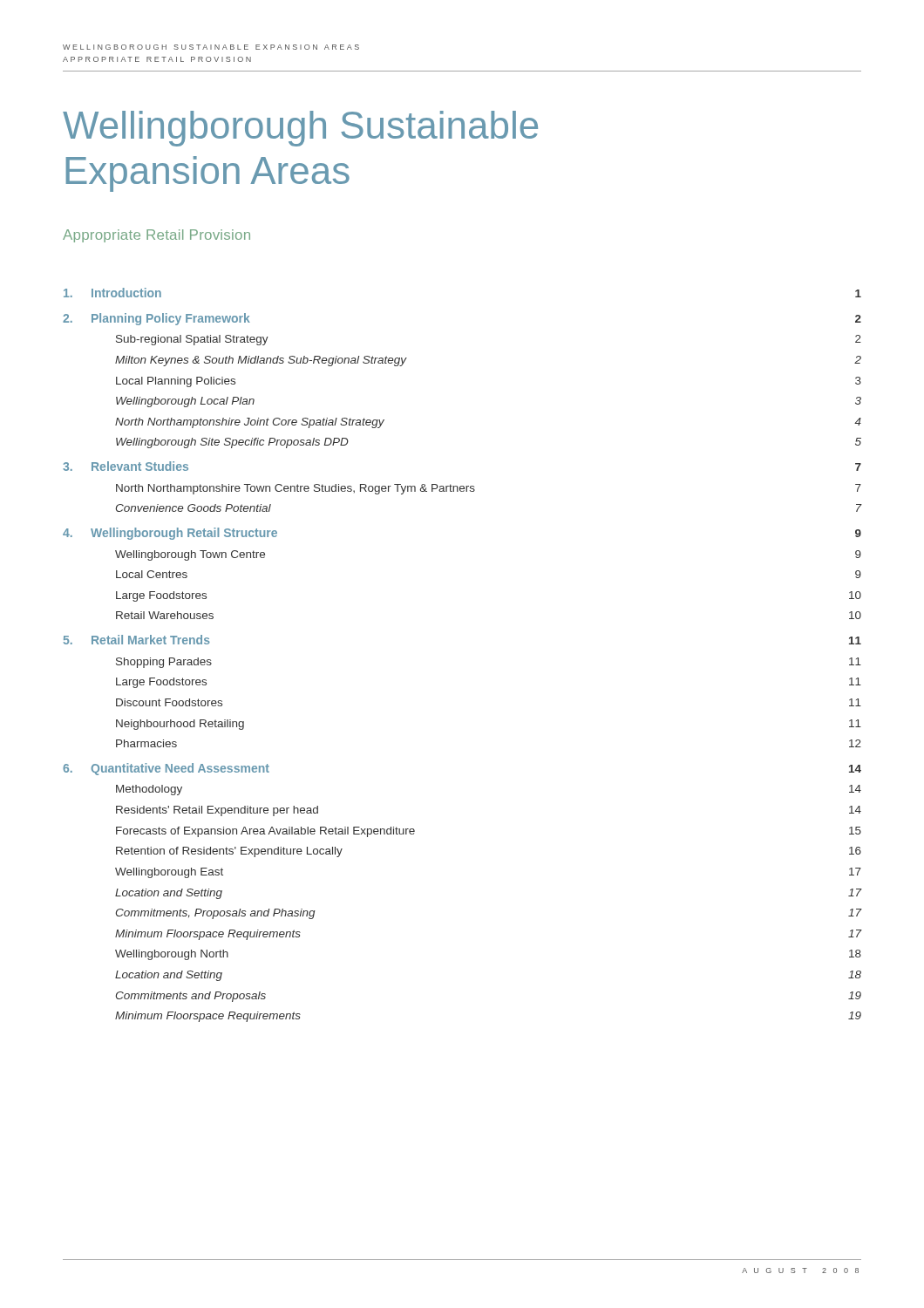Point to the passage starting "Commitments, Proposals and Phasing 17"
Screen dimensions: 1308x924
click(213, 913)
